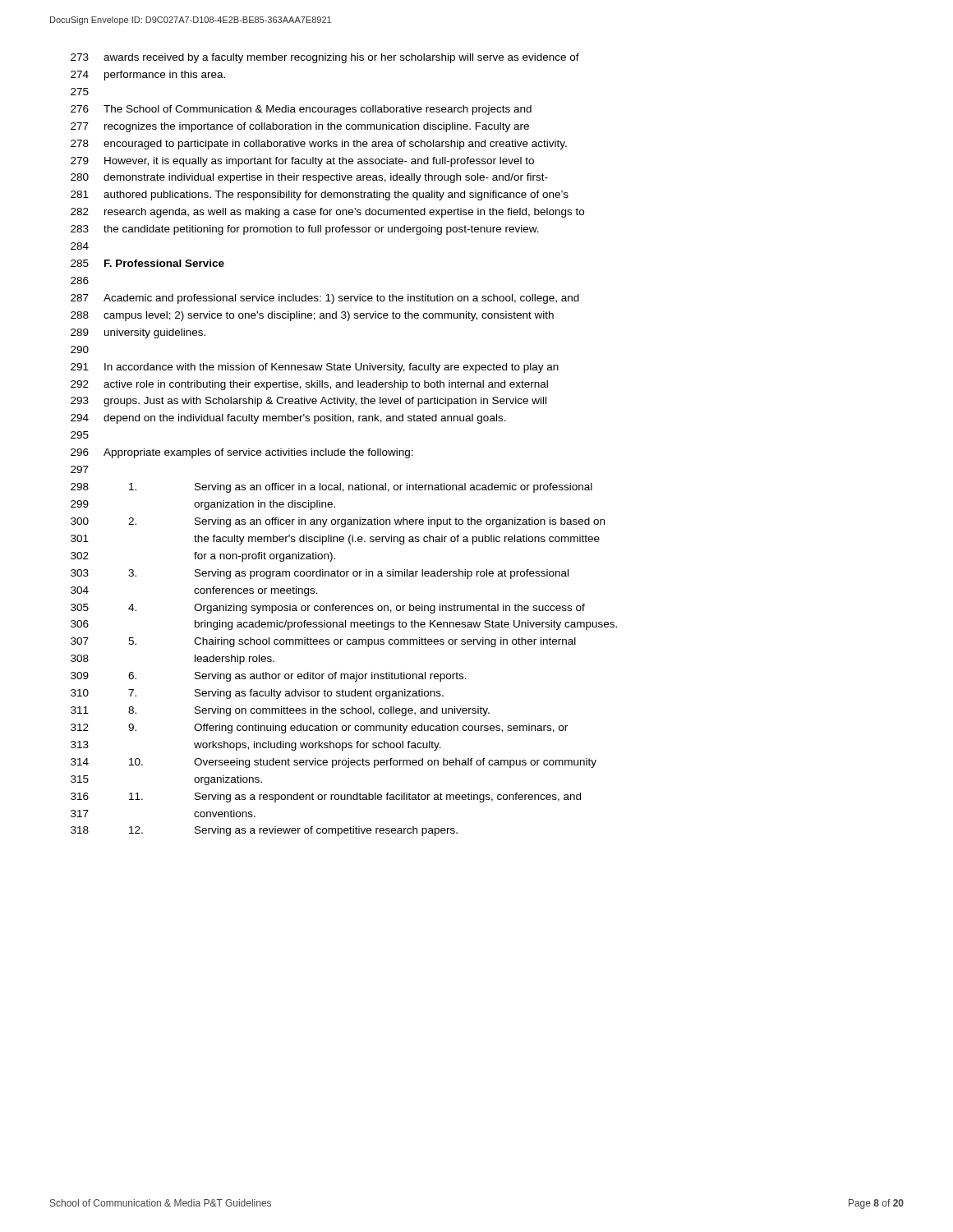This screenshot has height=1232, width=953.
Task: Find the block on this page that starts "the candidate petitioning for promotion to full"
Action: click(321, 229)
